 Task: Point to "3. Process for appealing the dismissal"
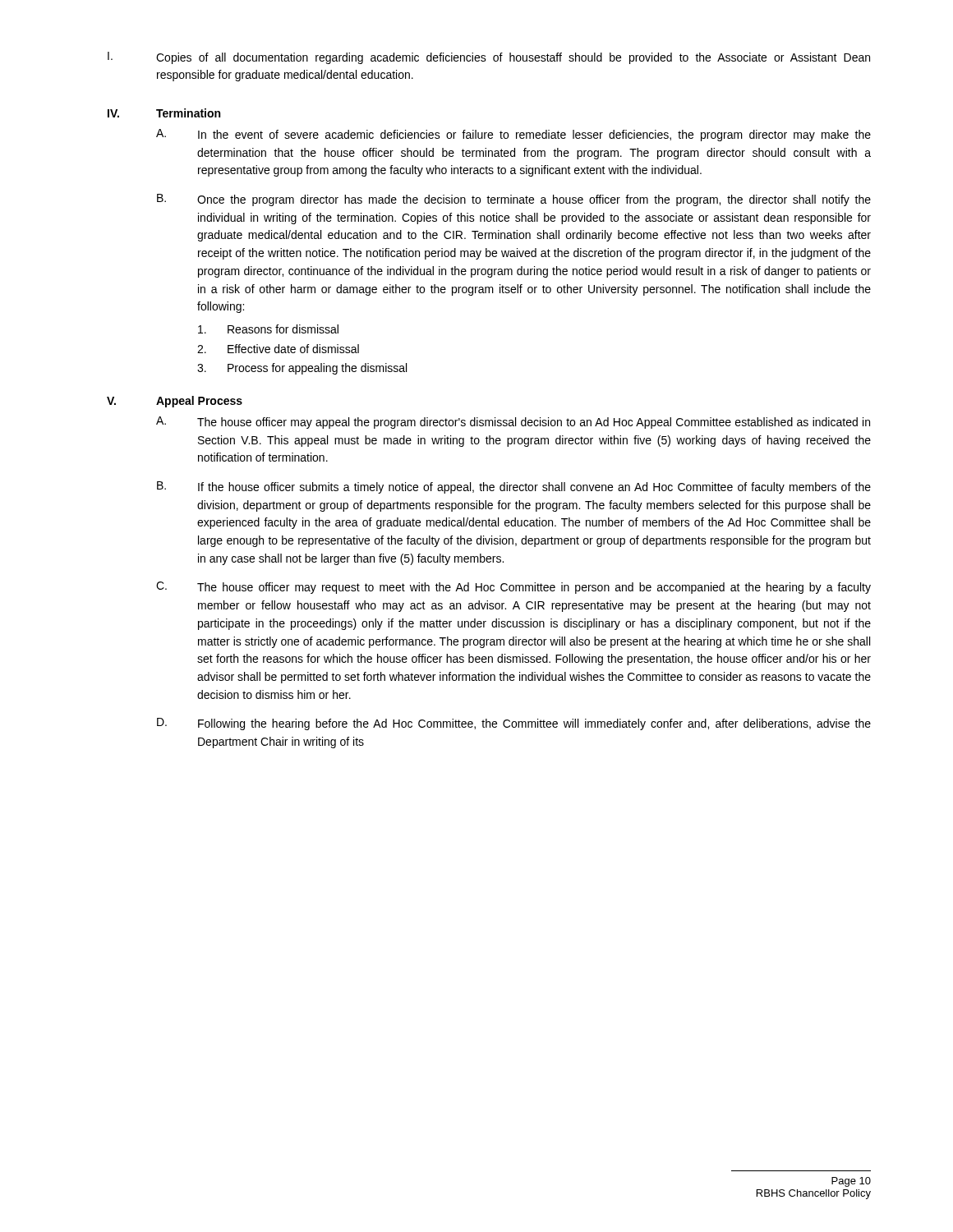pos(302,369)
